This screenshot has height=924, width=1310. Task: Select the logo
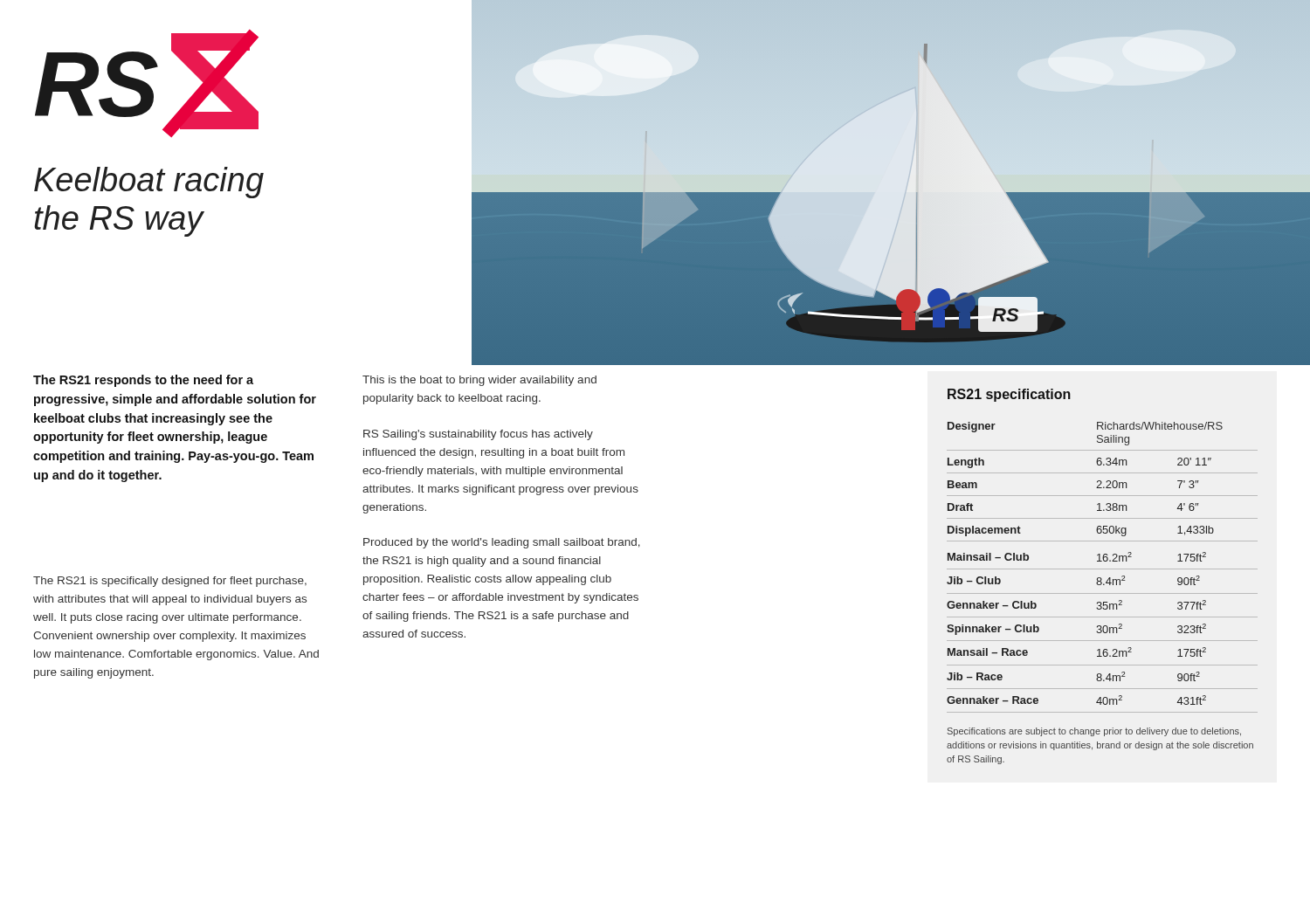coord(151,88)
